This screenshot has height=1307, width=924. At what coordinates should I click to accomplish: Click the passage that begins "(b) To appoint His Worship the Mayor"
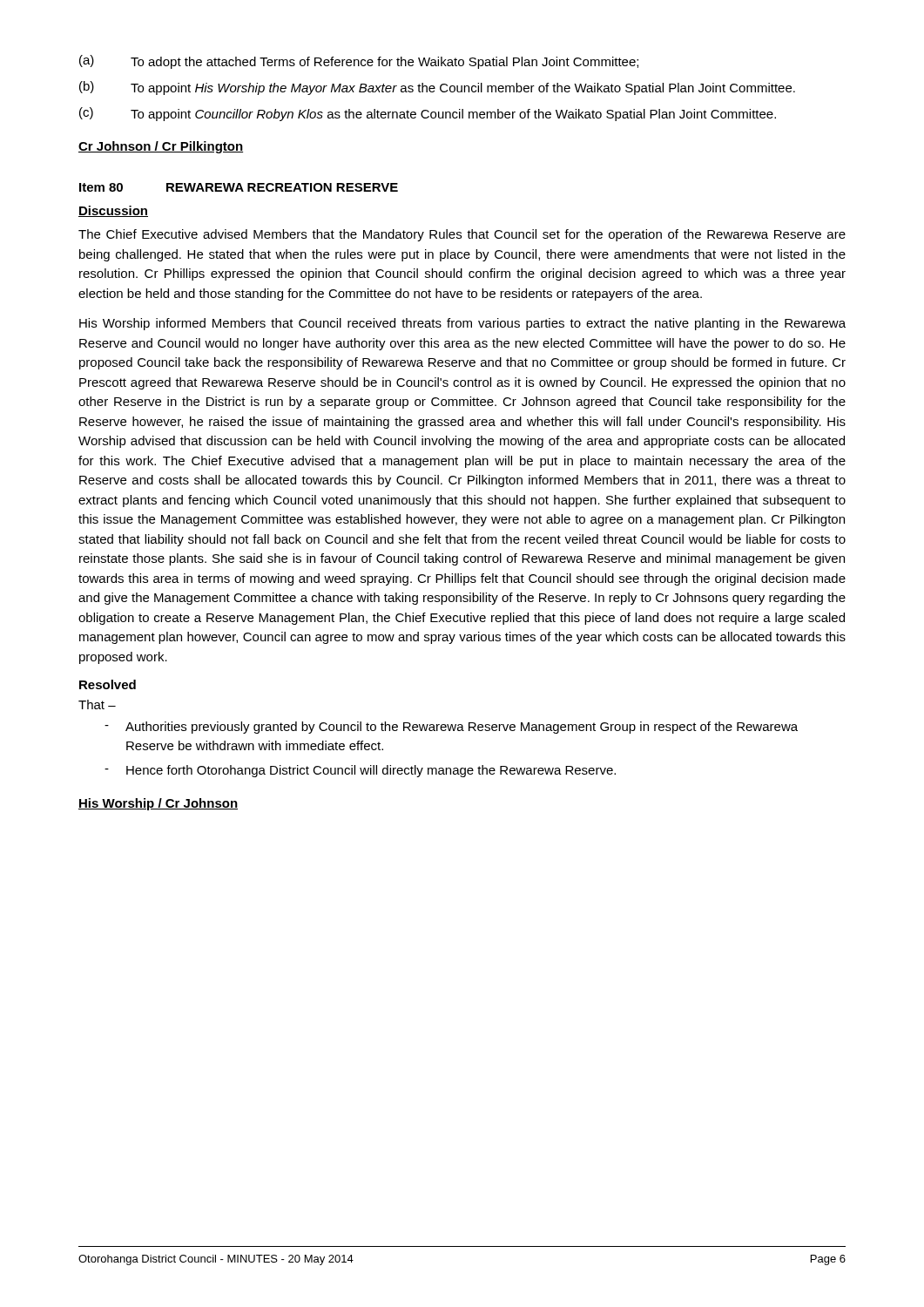462,88
